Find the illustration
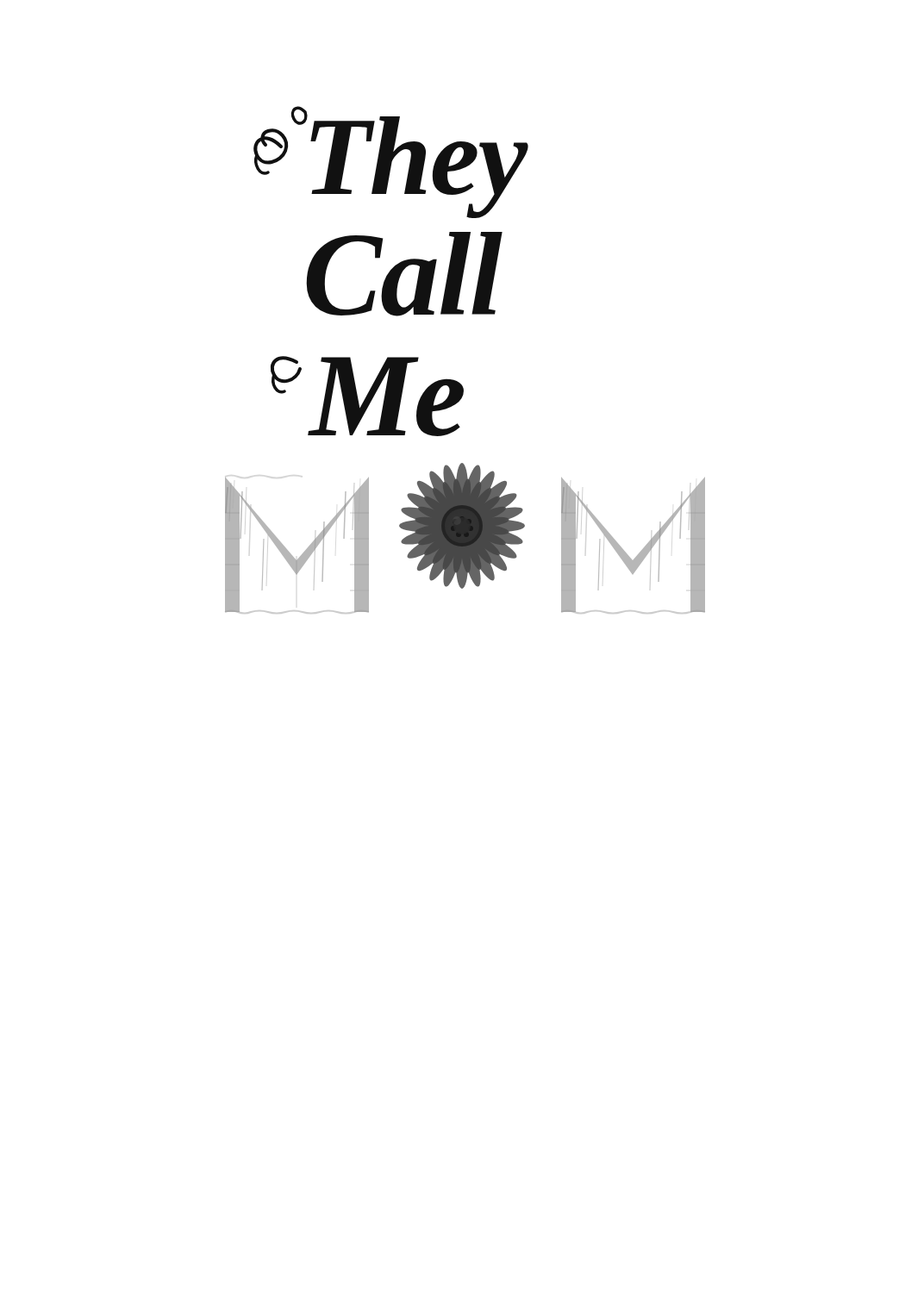 pos(462,371)
